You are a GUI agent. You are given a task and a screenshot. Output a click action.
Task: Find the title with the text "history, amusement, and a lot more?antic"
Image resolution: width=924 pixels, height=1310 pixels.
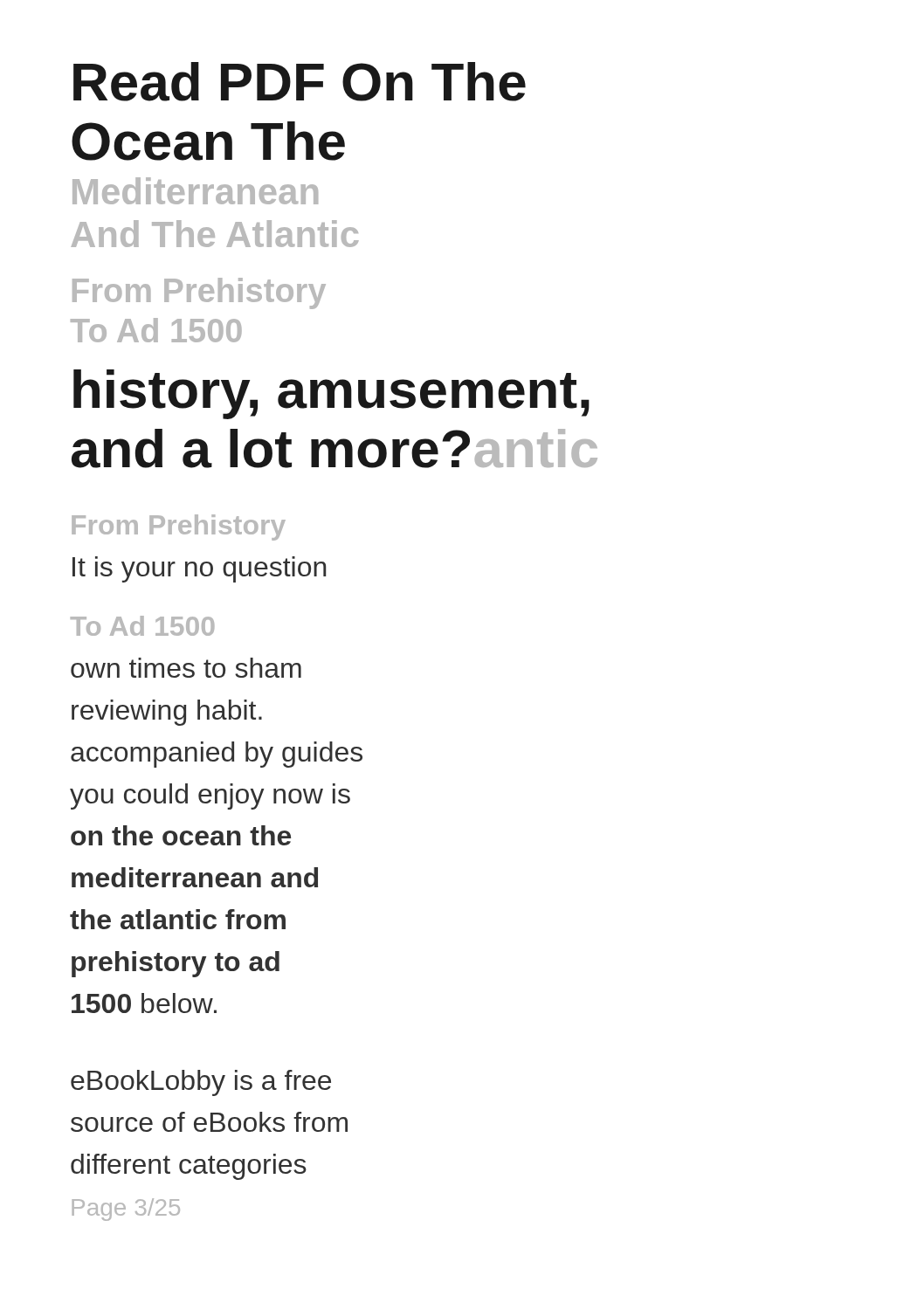tap(462, 420)
